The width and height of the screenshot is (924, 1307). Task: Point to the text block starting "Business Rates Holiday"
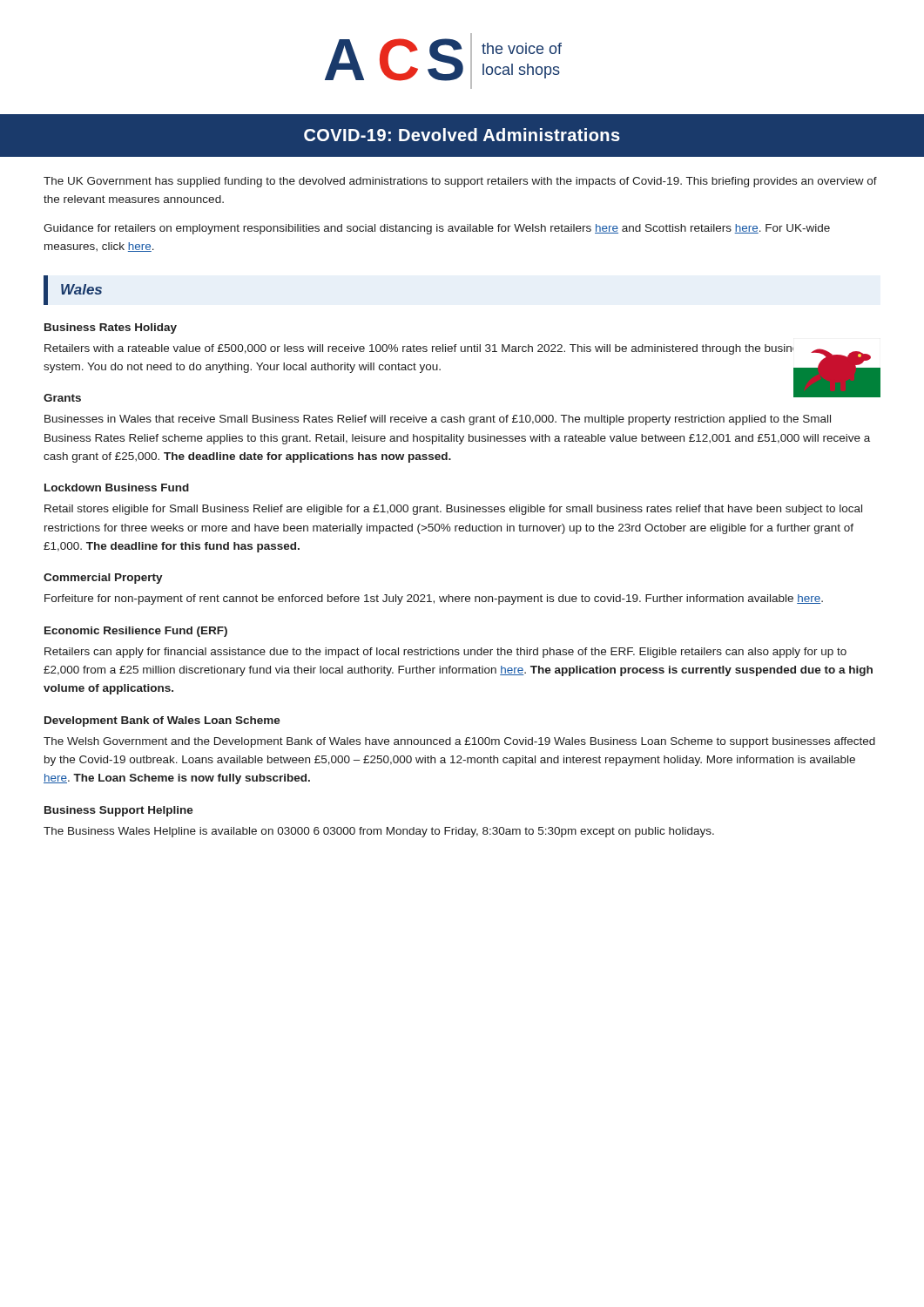[110, 327]
